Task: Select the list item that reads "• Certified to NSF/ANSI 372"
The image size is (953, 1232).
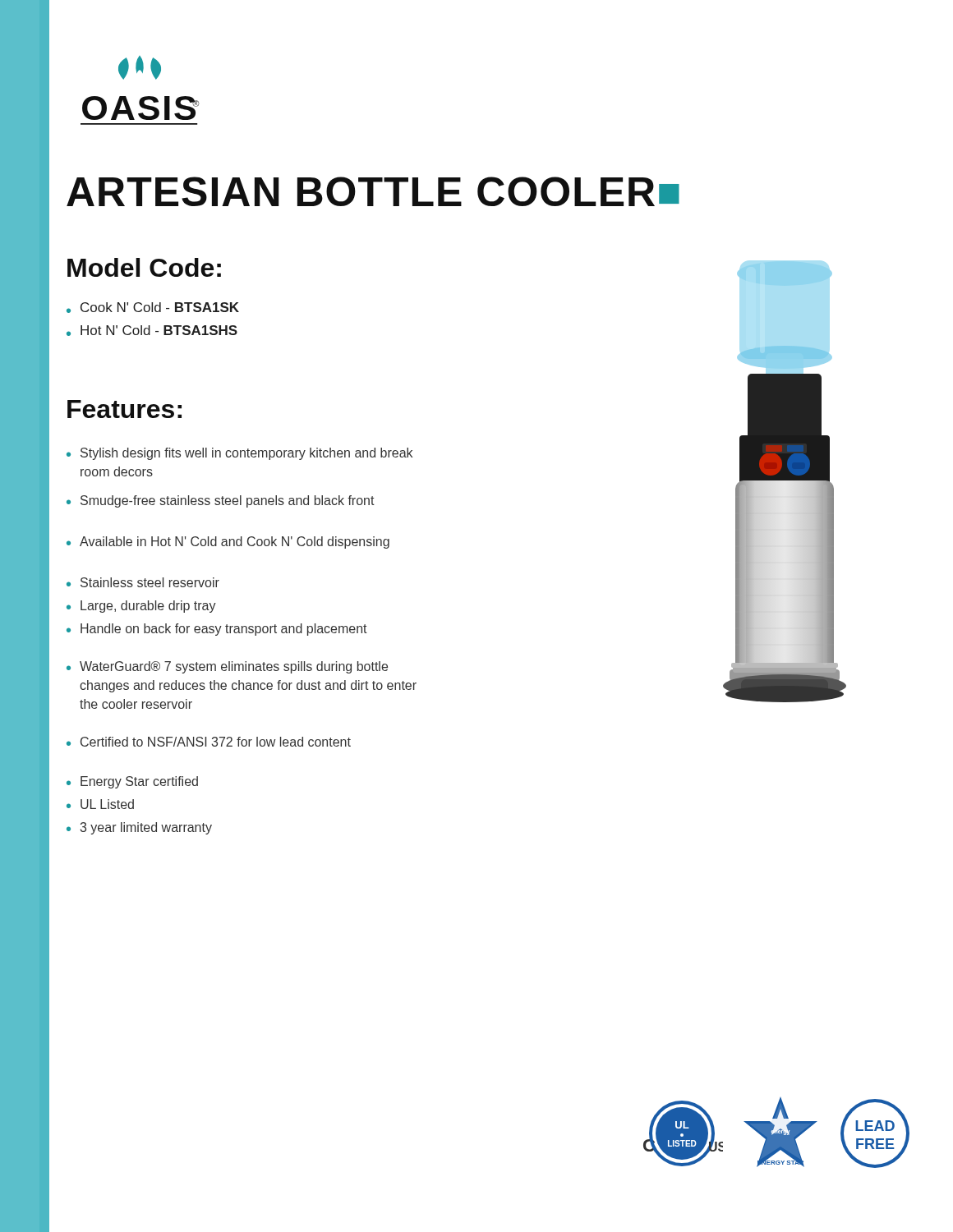Action: coord(208,743)
